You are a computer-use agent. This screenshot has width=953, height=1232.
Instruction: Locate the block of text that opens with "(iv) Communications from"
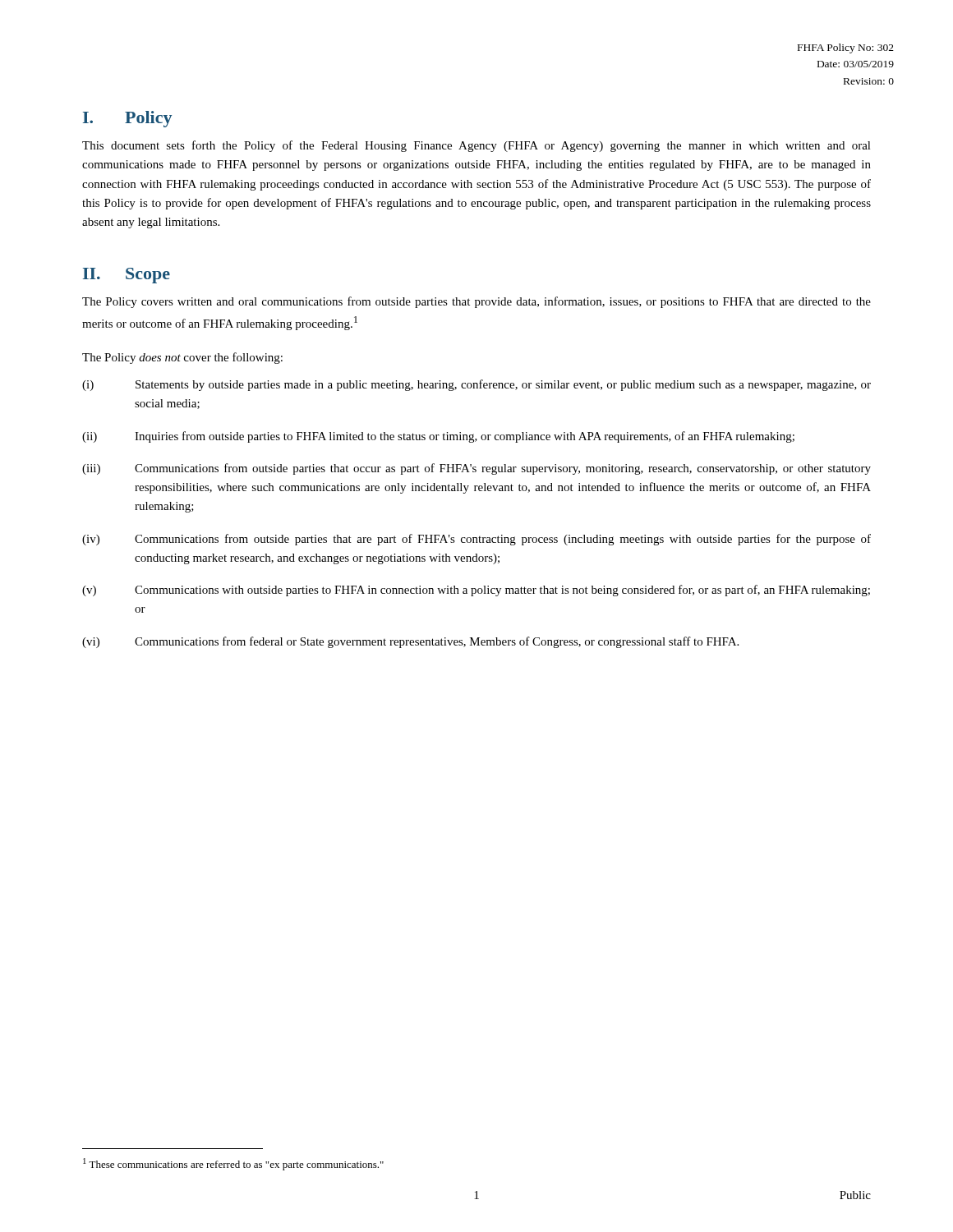click(x=476, y=548)
